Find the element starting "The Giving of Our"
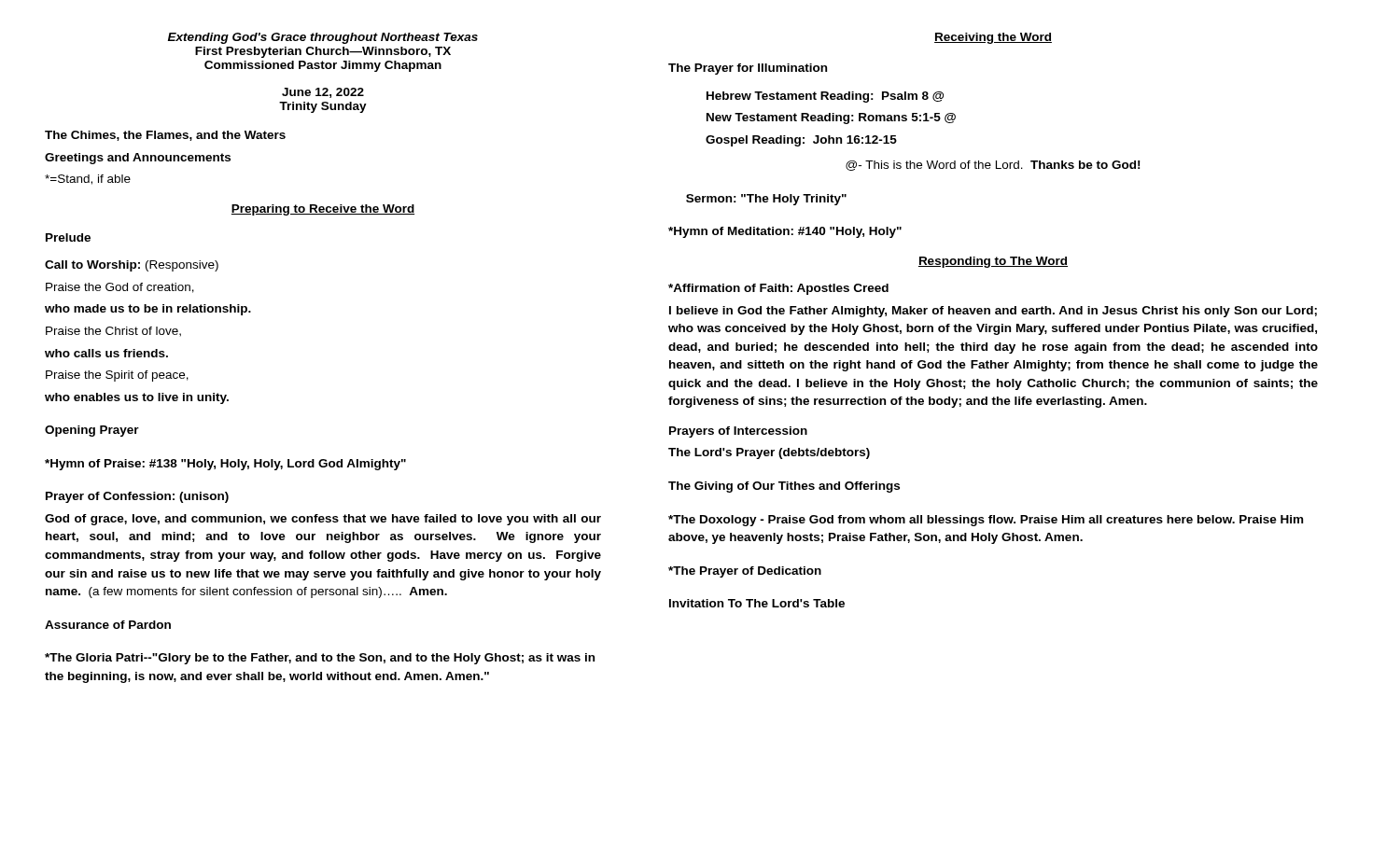 pos(784,487)
